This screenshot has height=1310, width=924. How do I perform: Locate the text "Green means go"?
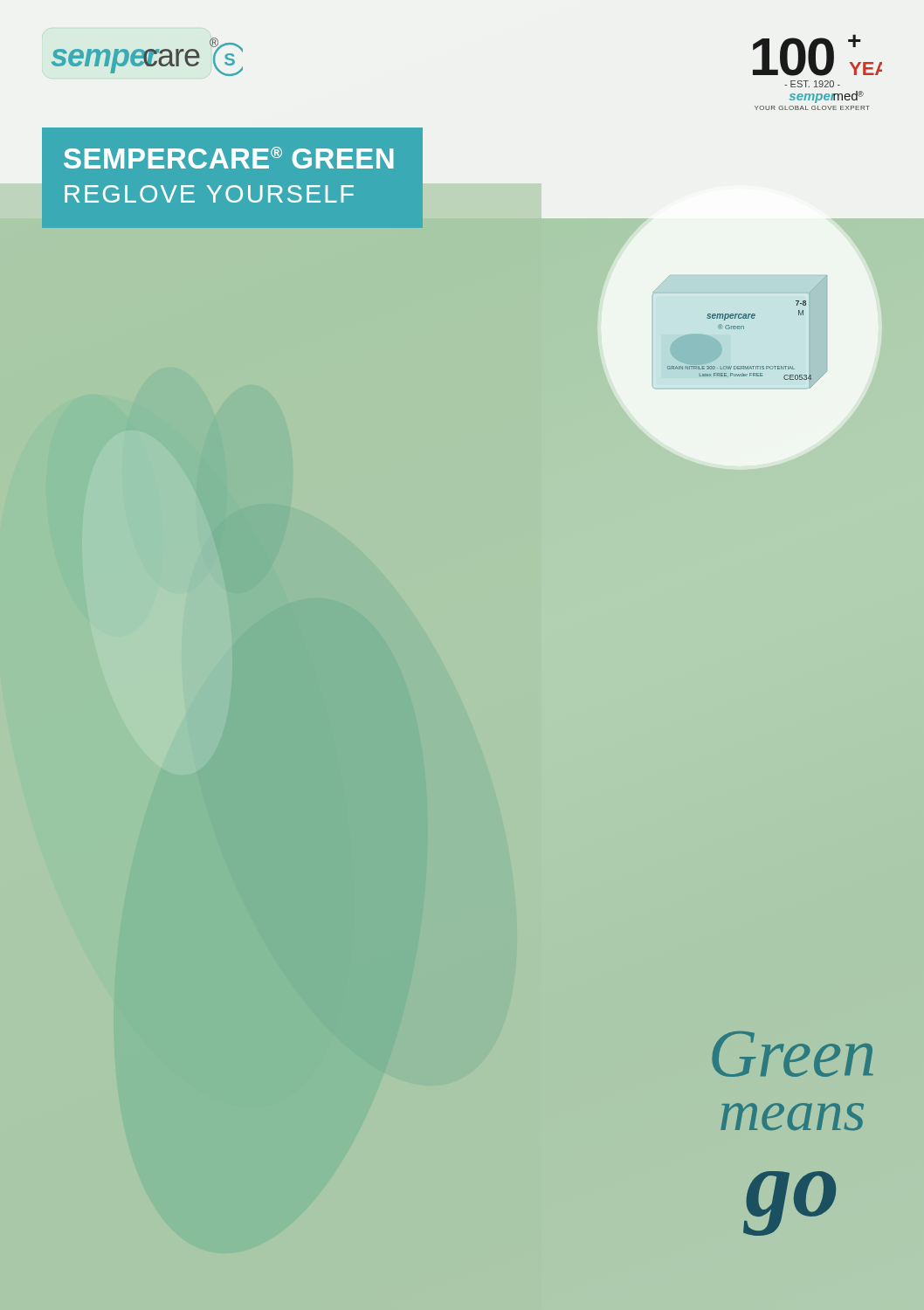[x=792, y=1125]
